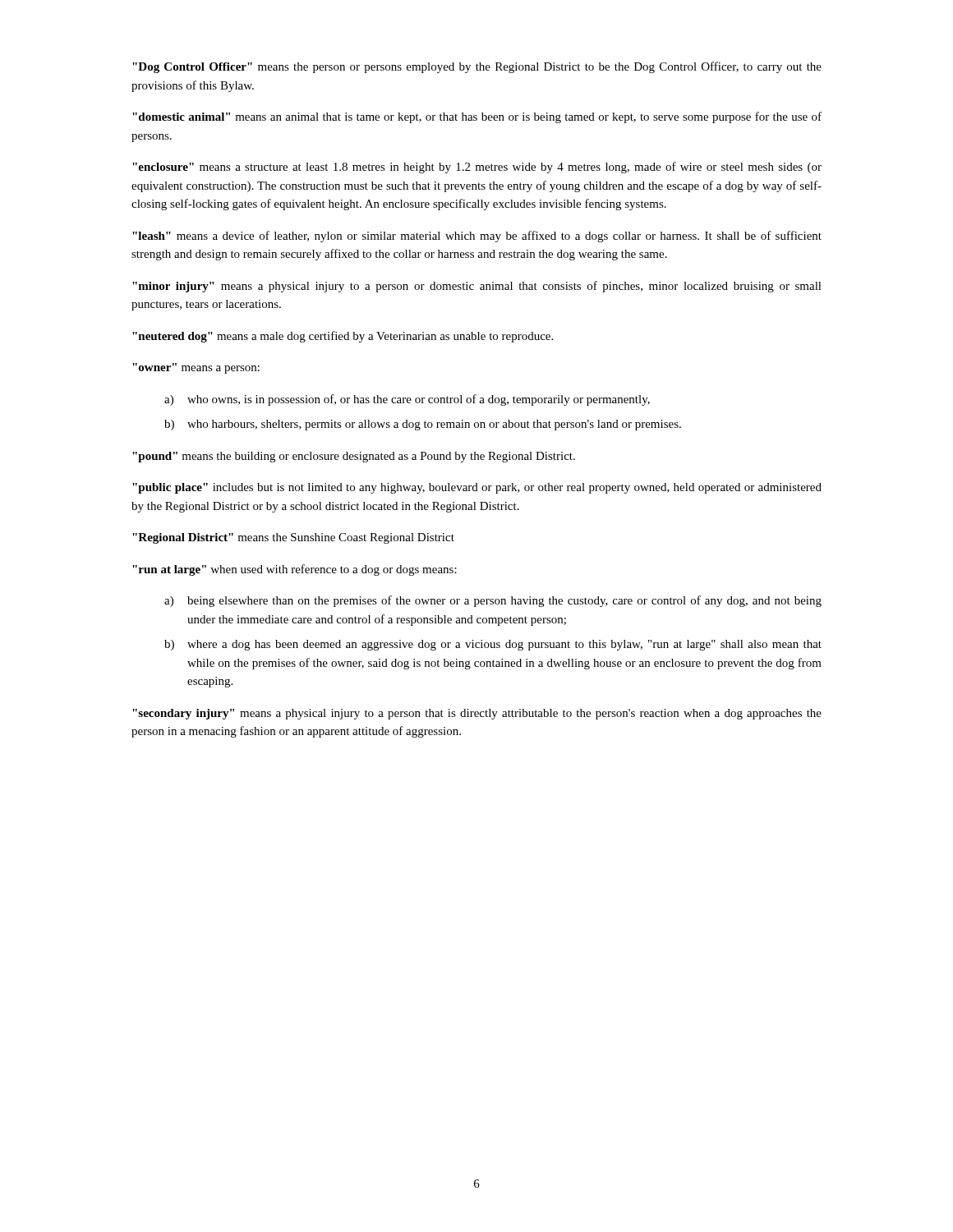Navigate to the region starting "b) who harbours,"
This screenshot has width=953, height=1232.
493,424
